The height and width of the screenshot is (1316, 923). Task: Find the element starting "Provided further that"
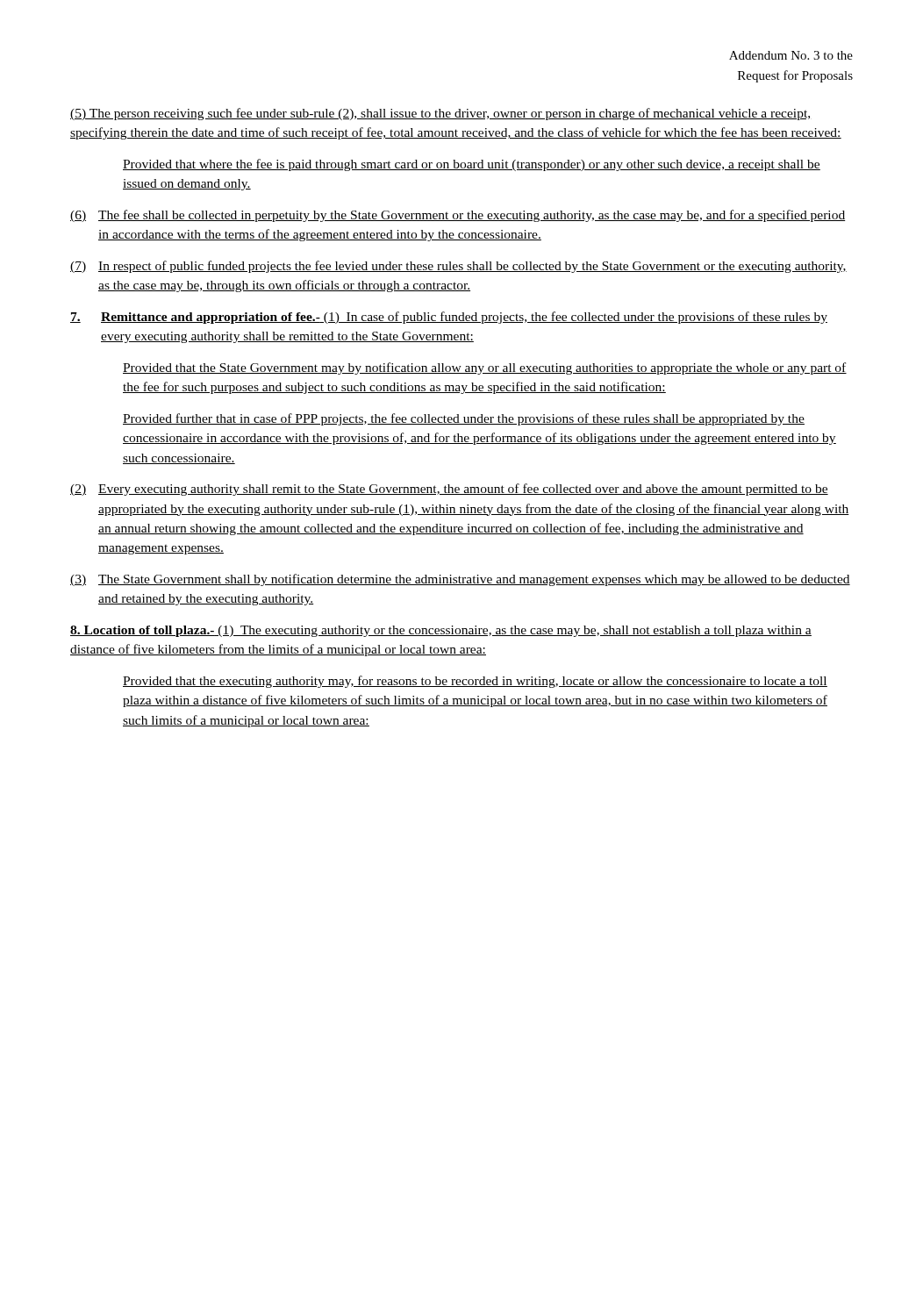479,437
